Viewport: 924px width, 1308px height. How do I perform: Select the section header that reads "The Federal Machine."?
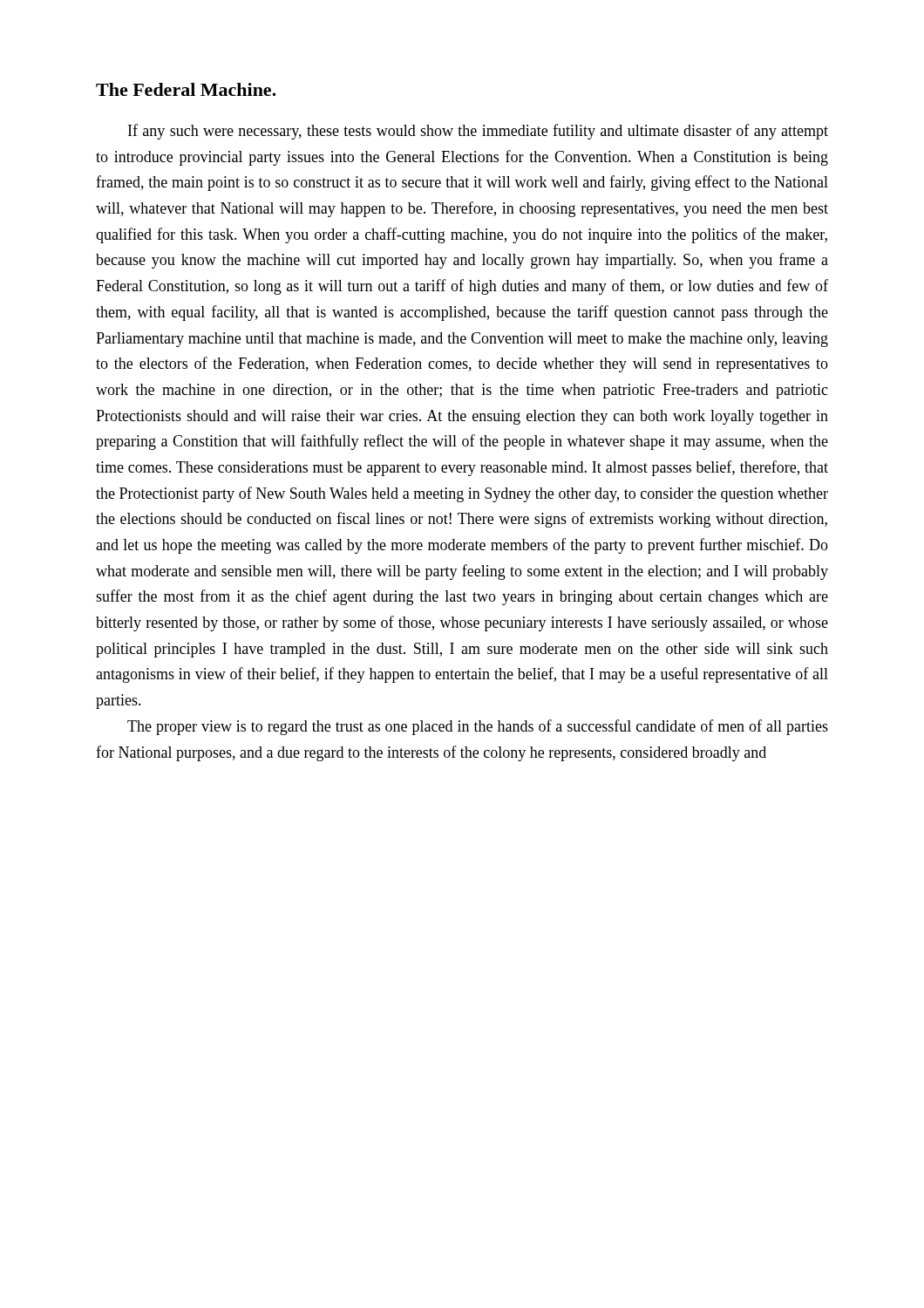[x=186, y=89]
